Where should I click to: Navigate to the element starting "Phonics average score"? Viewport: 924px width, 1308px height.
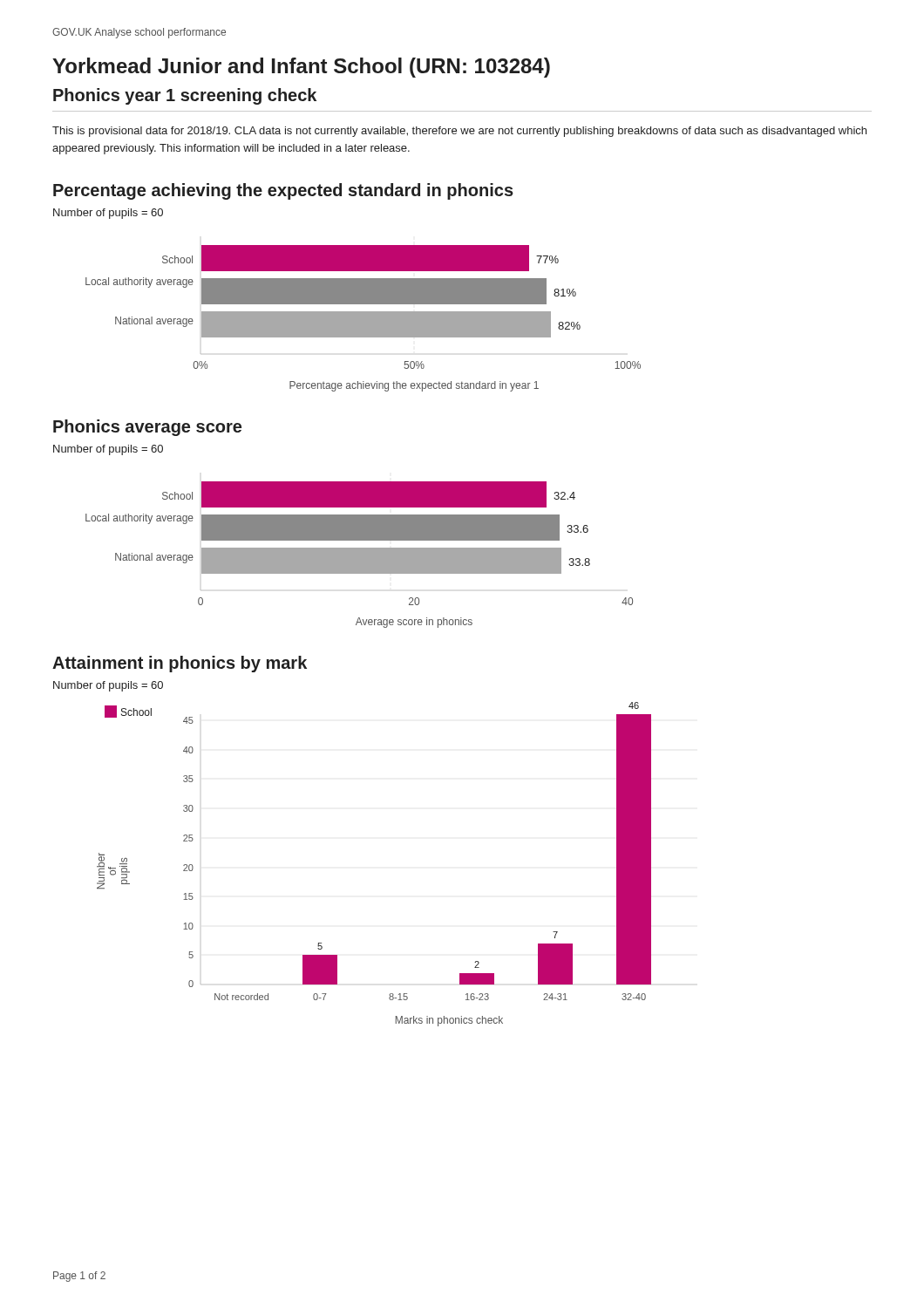click(x=147, y=426)
